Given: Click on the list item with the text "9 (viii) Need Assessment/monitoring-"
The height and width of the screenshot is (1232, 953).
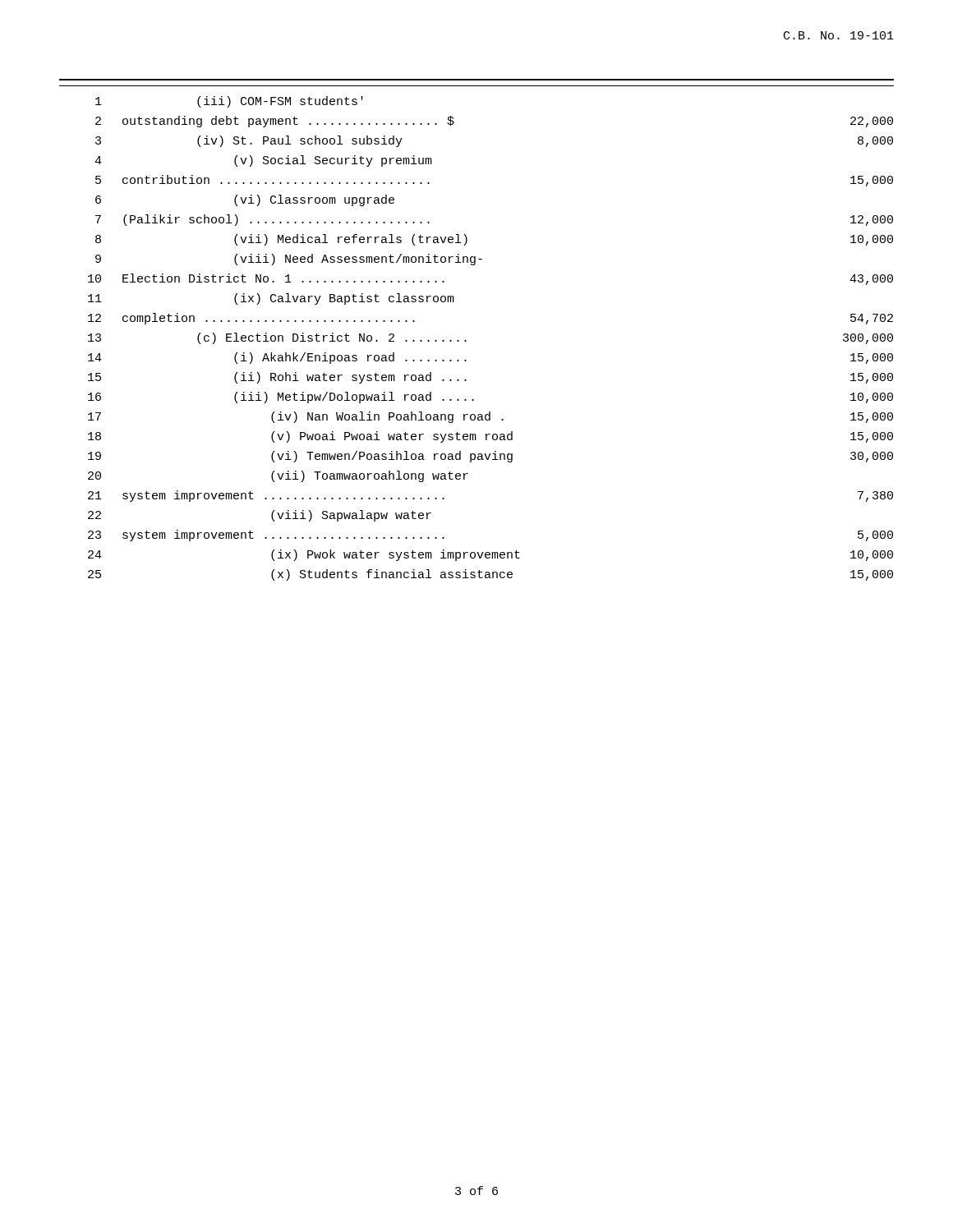Looking at the screenshot, I should (440, 260).
